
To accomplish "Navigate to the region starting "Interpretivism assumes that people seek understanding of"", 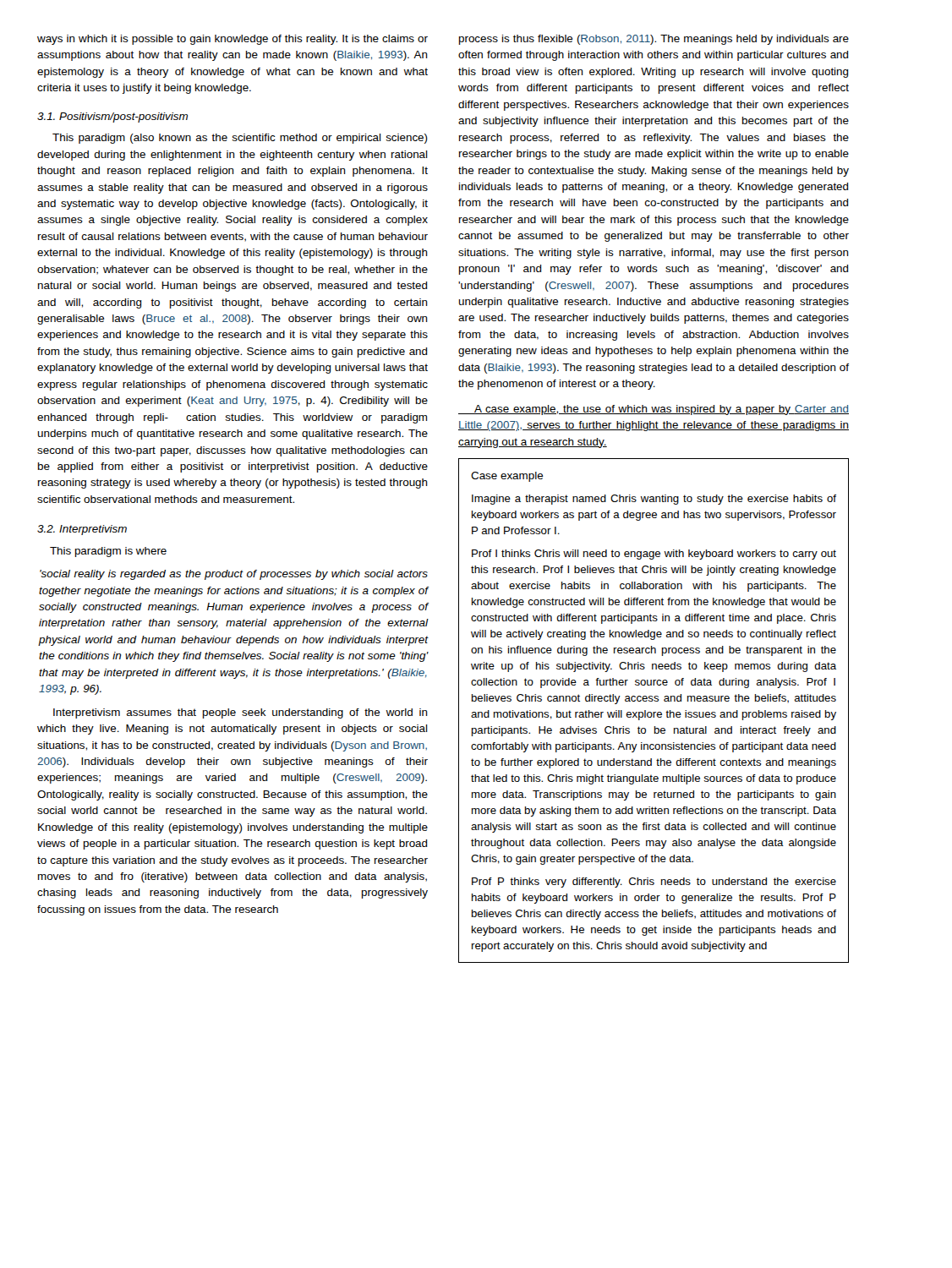I will 233,810.
